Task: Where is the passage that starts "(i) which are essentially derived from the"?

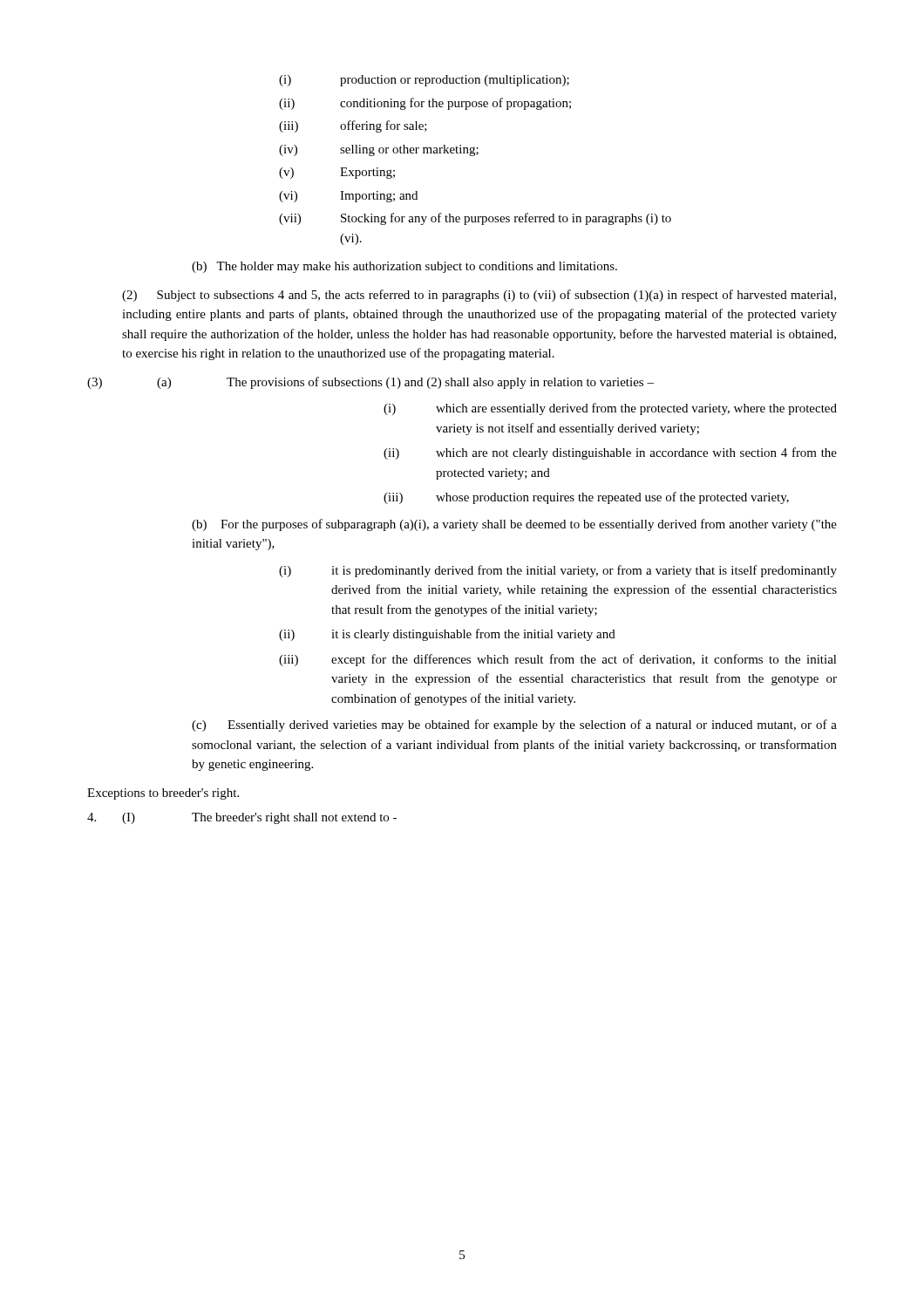Action: point(610,418)
